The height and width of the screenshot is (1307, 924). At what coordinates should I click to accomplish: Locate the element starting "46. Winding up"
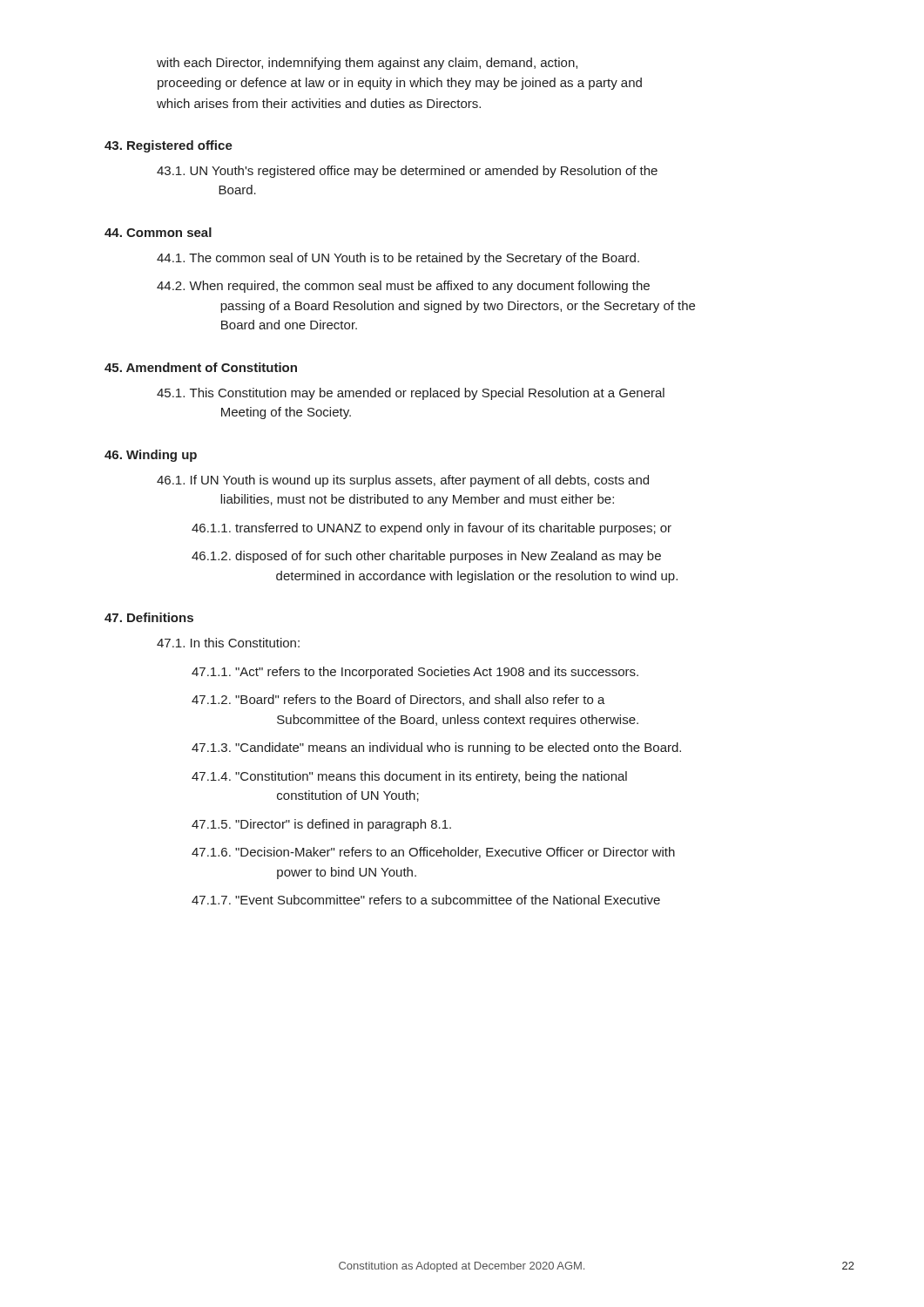click(151, 454)
